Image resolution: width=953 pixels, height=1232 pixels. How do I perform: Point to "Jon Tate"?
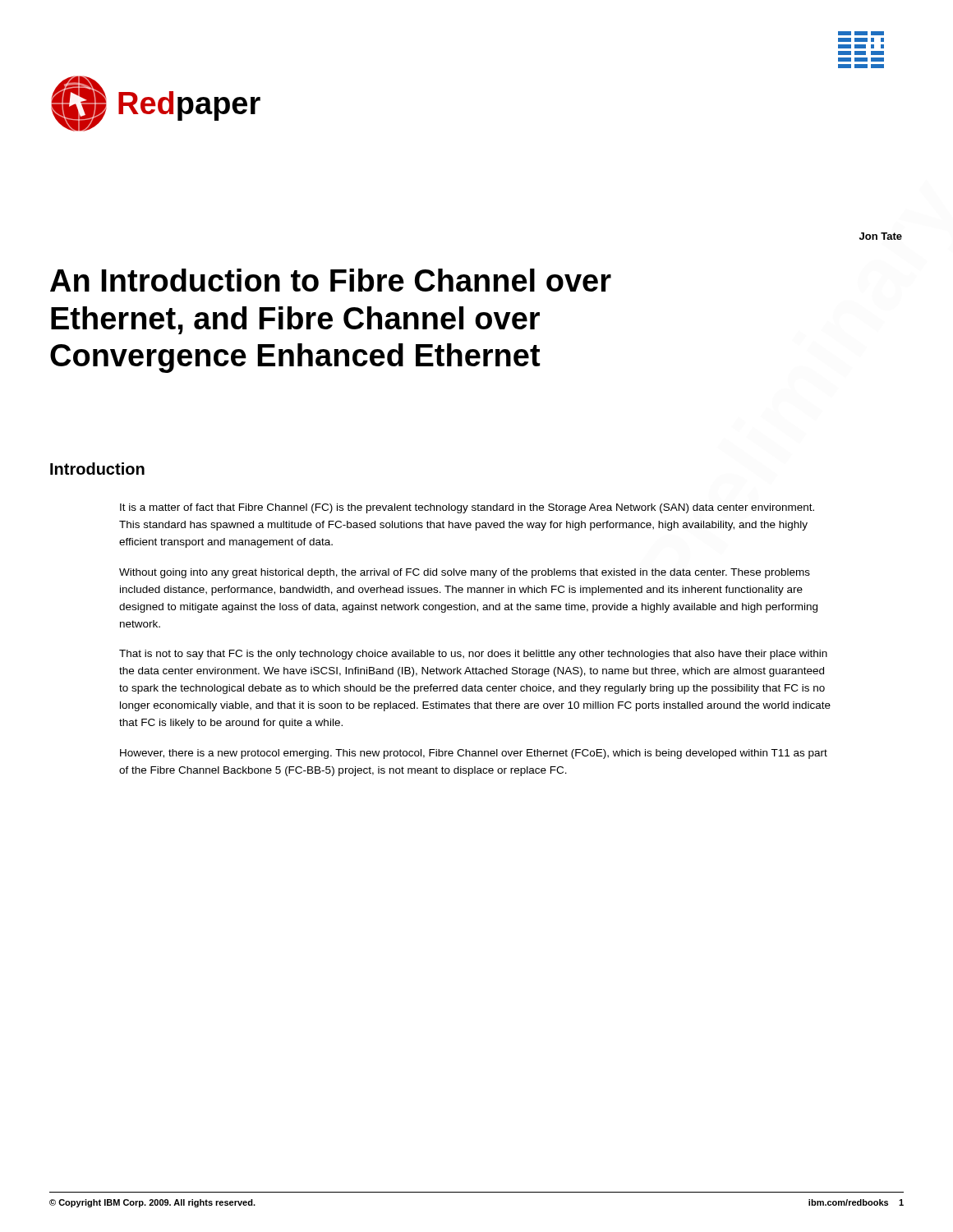881,236
